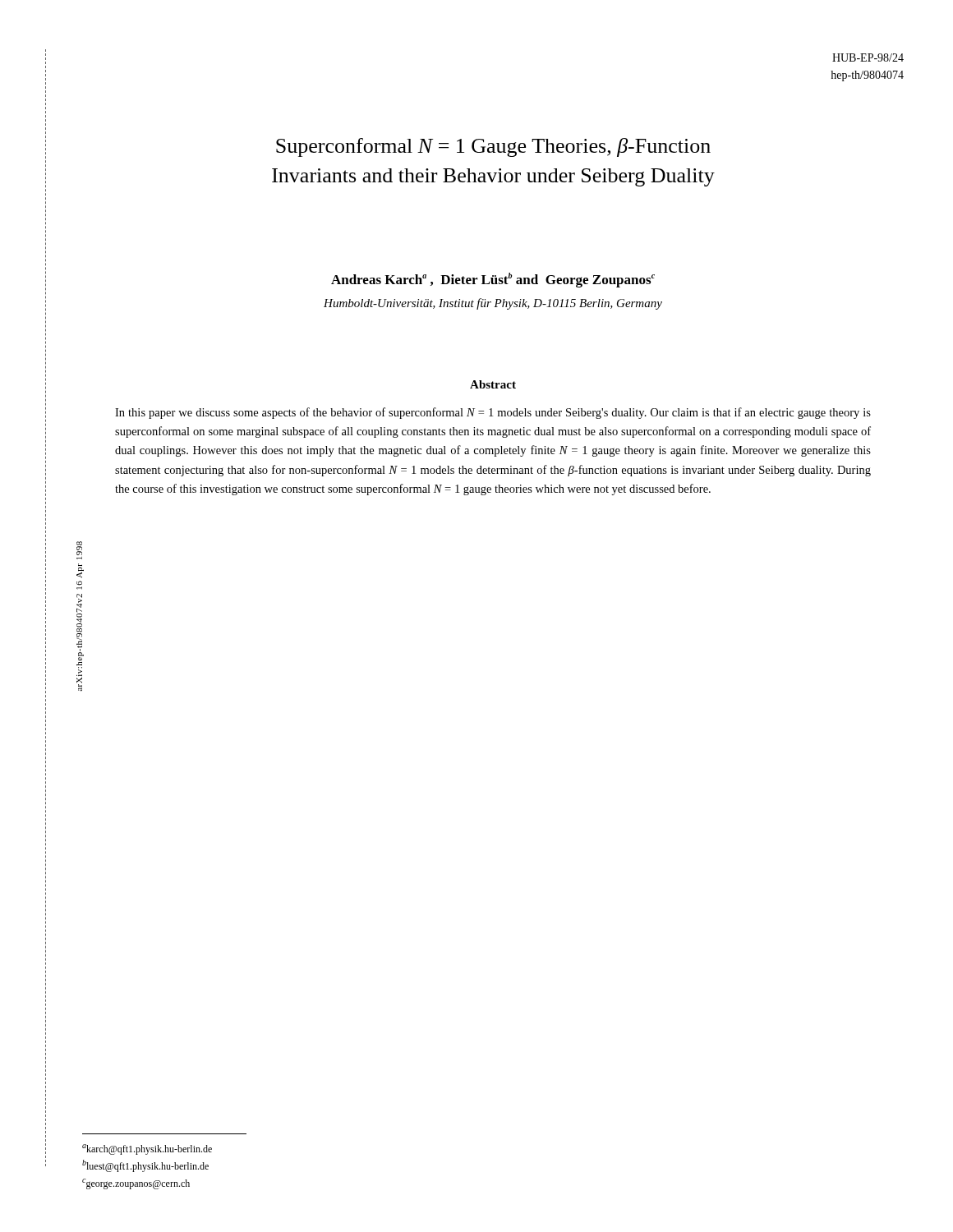Click where it says "akarch@qft1.physik.hu-berlin.de bluest@qft1.physik.hu-berlin.de cgeorge.zoupanos@cern.ch"
The height and width of the screenshot is (1232, 953).
(147, 1149)
